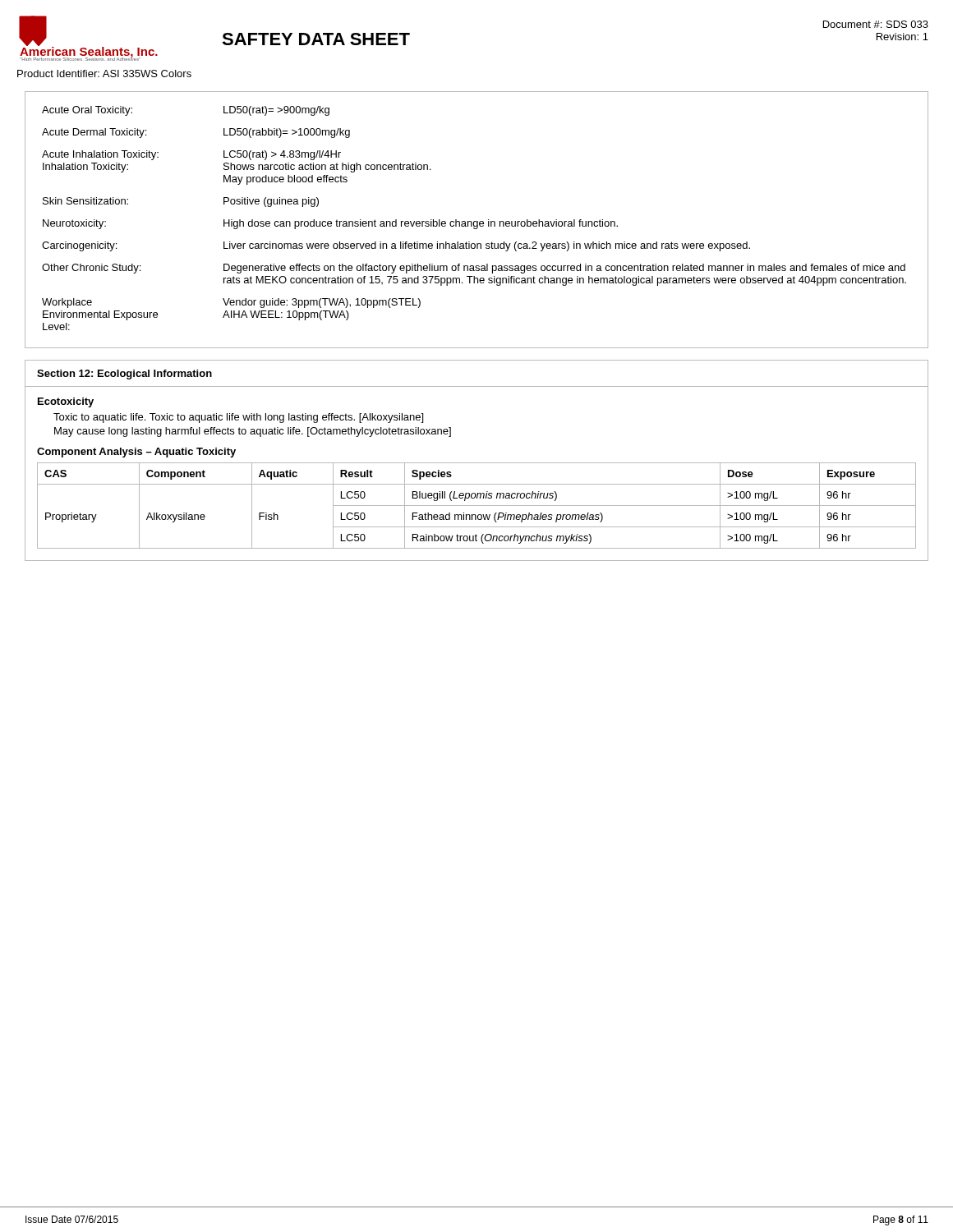Find the element starting "Toxic to aquatic life. Toxic"
This screenshot has height=1232, width=953.
239,417
